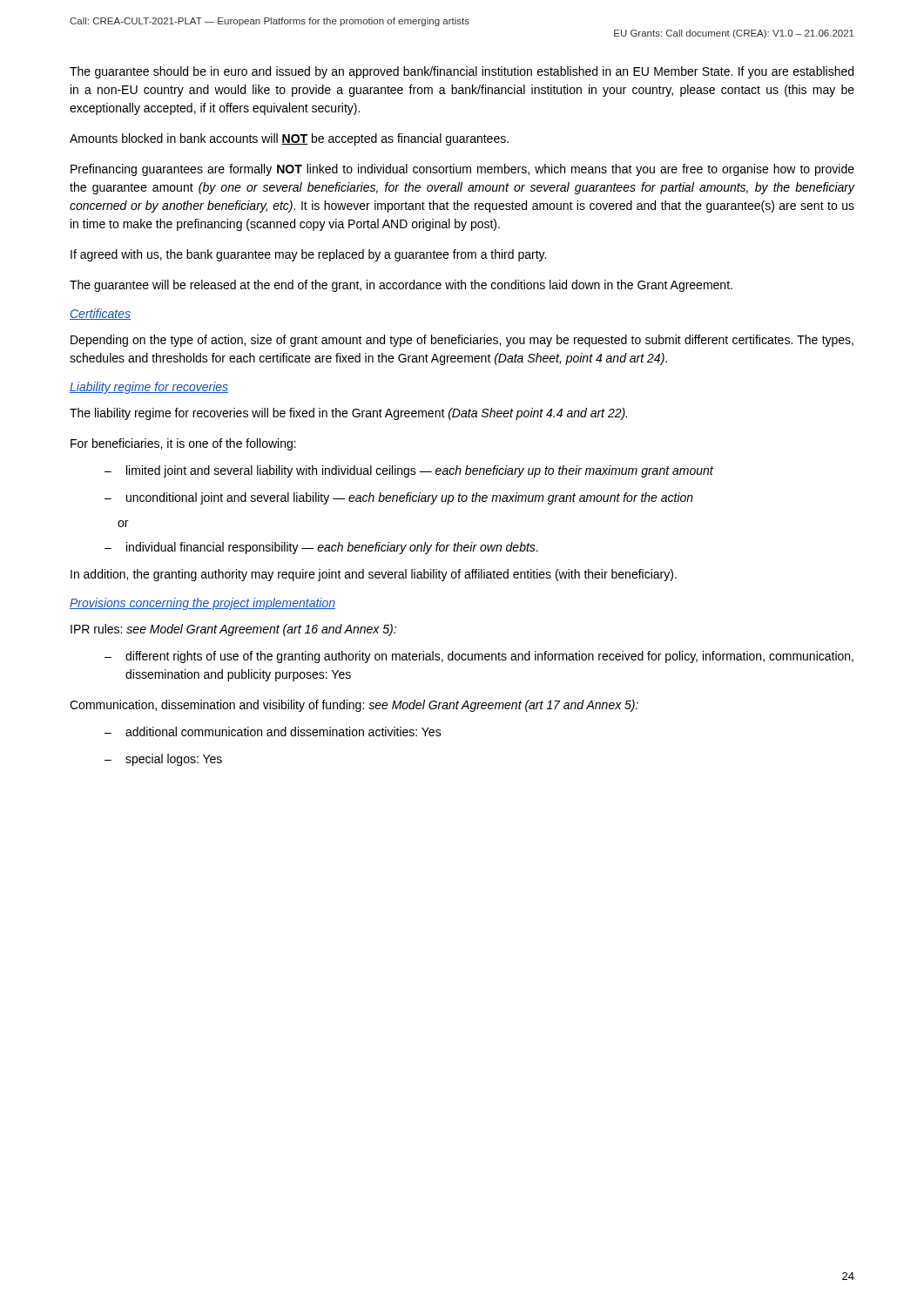Click on the region starting "In addition, the granting authority may require"

pyautogui.click(x=374, y=574)
